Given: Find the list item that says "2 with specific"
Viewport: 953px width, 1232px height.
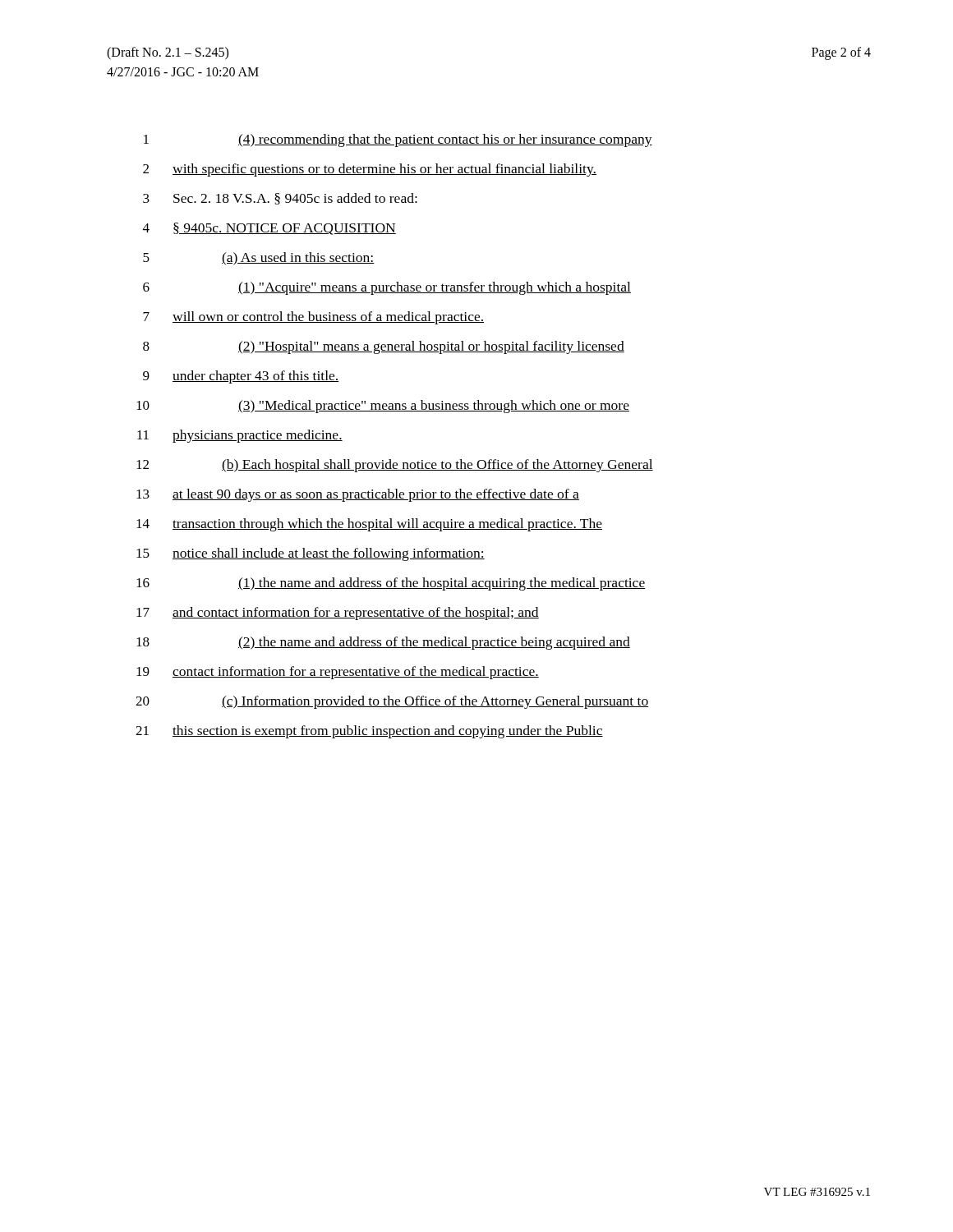Looking at the screenshot, I should coord(489,169).
